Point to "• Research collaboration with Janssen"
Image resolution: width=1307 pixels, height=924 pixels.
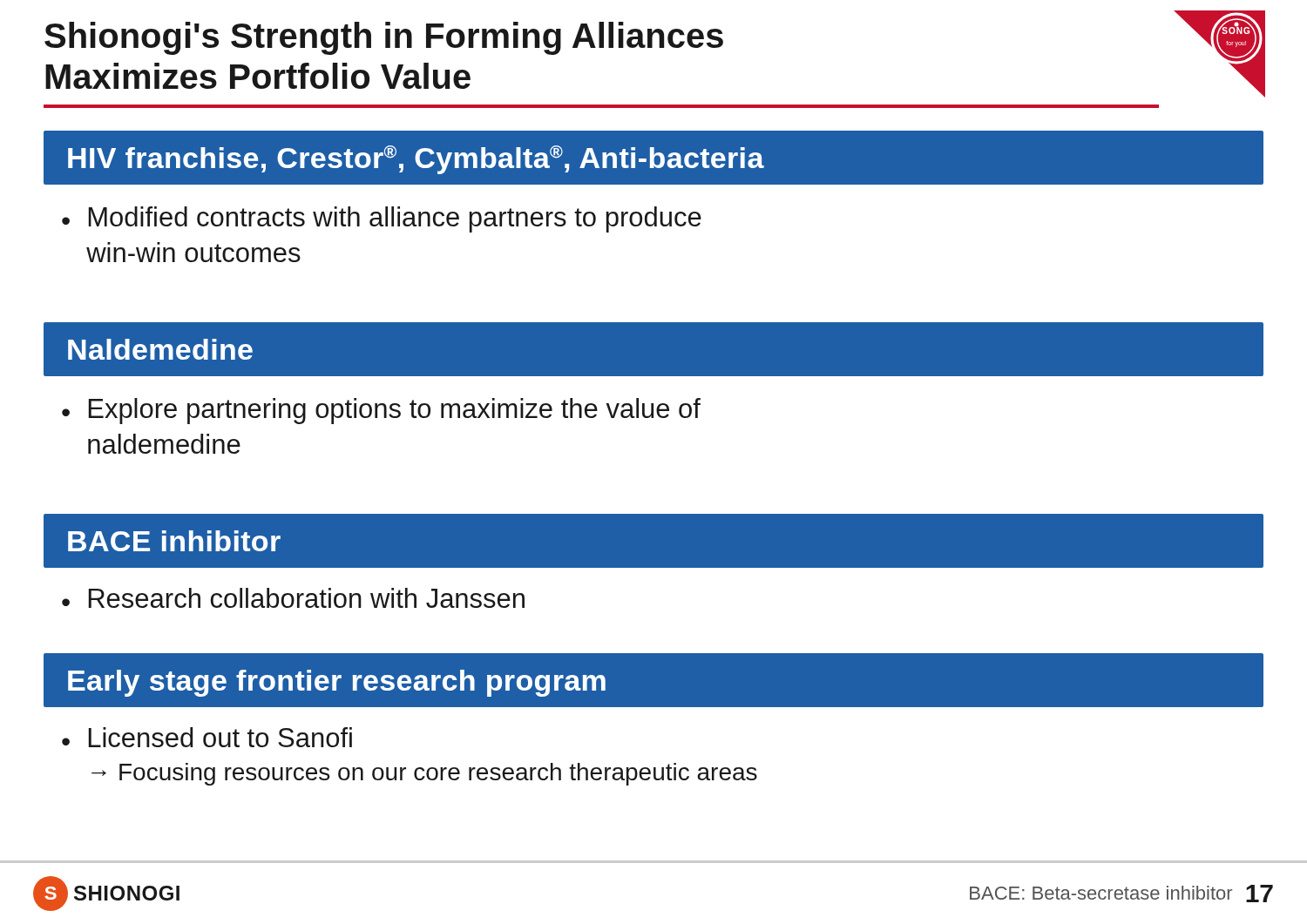pos(294,601)
